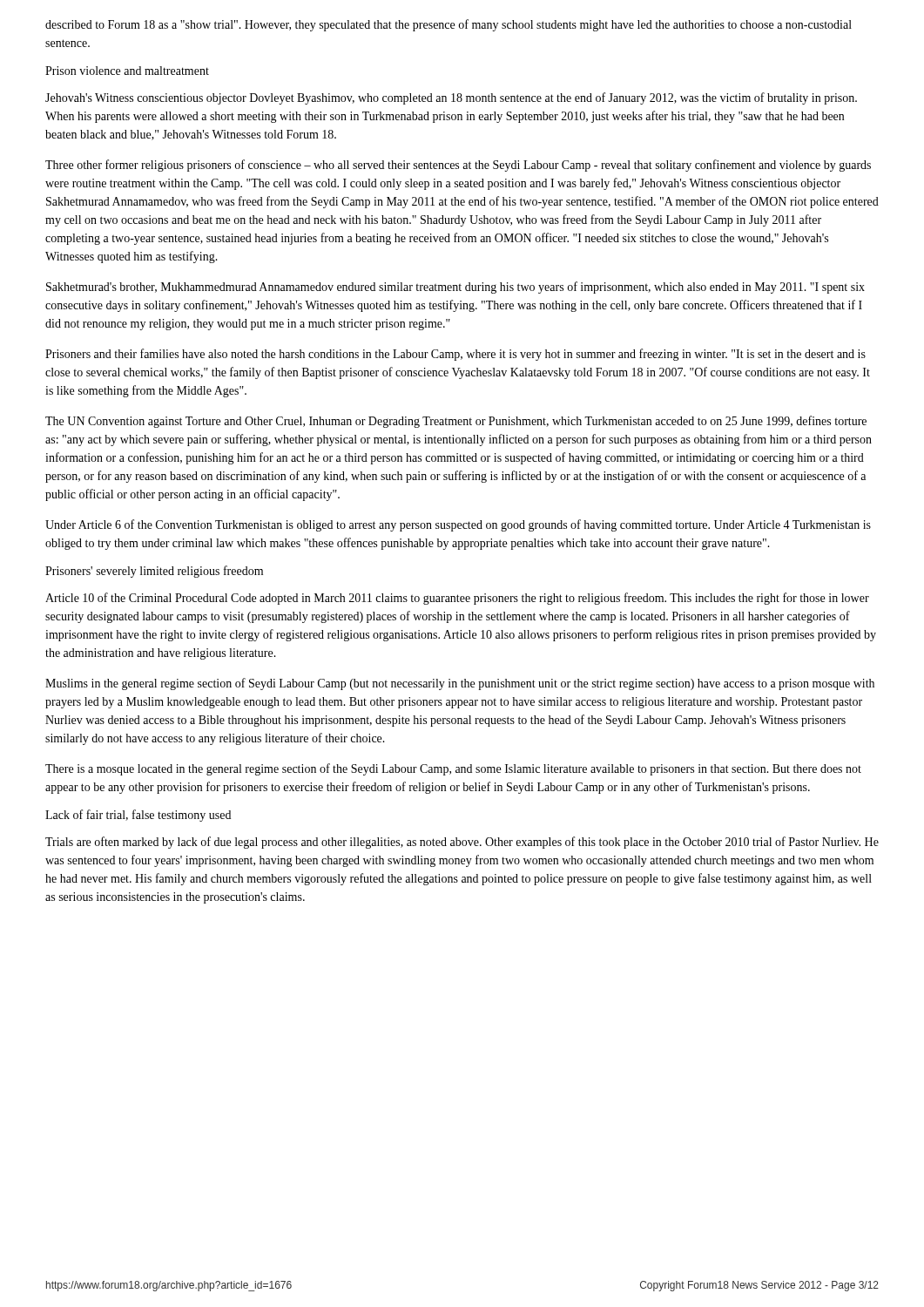Navigate to the region starting "Trials are often marked by lack of due"

(x=462, y=870)
